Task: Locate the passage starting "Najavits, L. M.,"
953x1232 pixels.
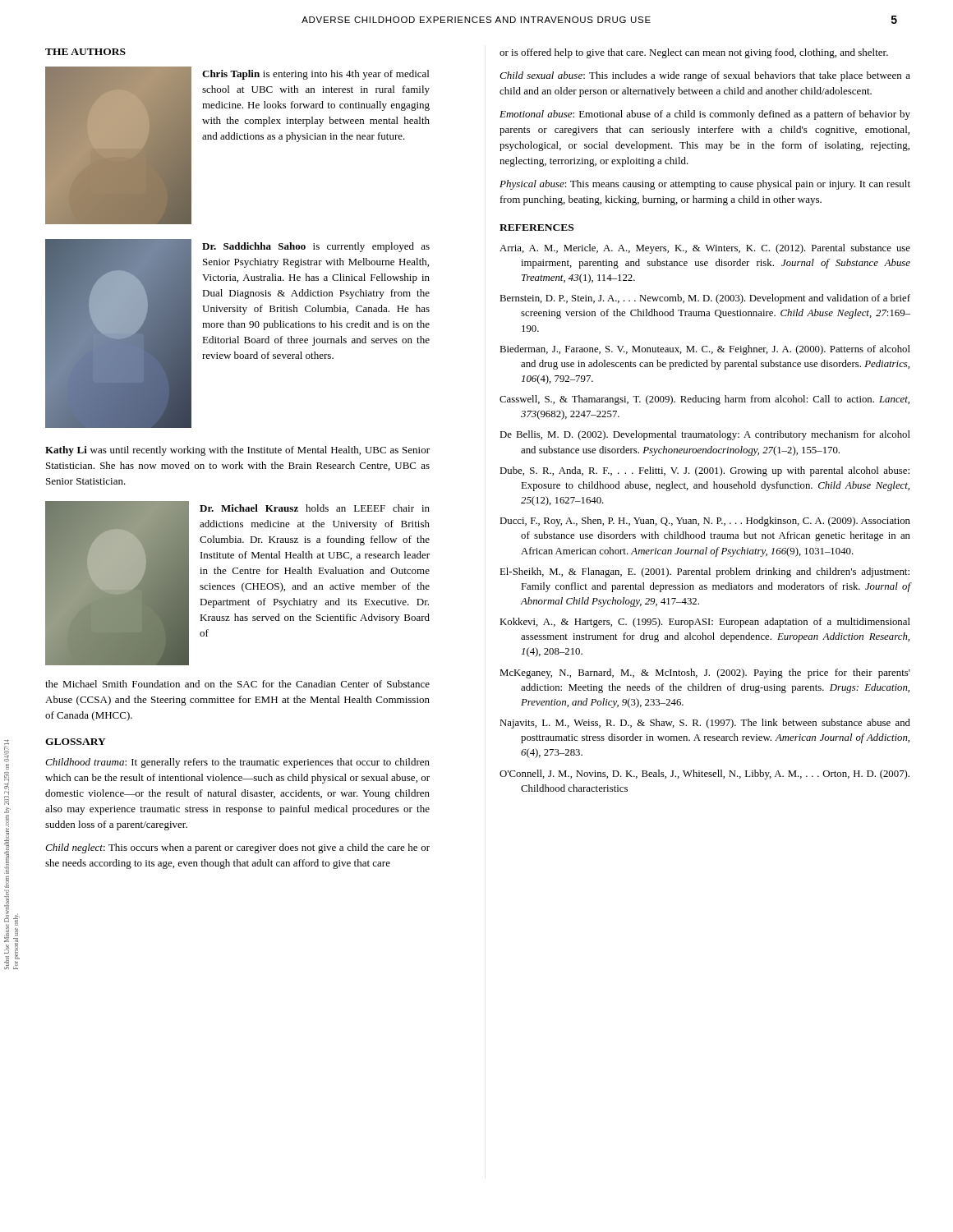Action: click(705, 738)
